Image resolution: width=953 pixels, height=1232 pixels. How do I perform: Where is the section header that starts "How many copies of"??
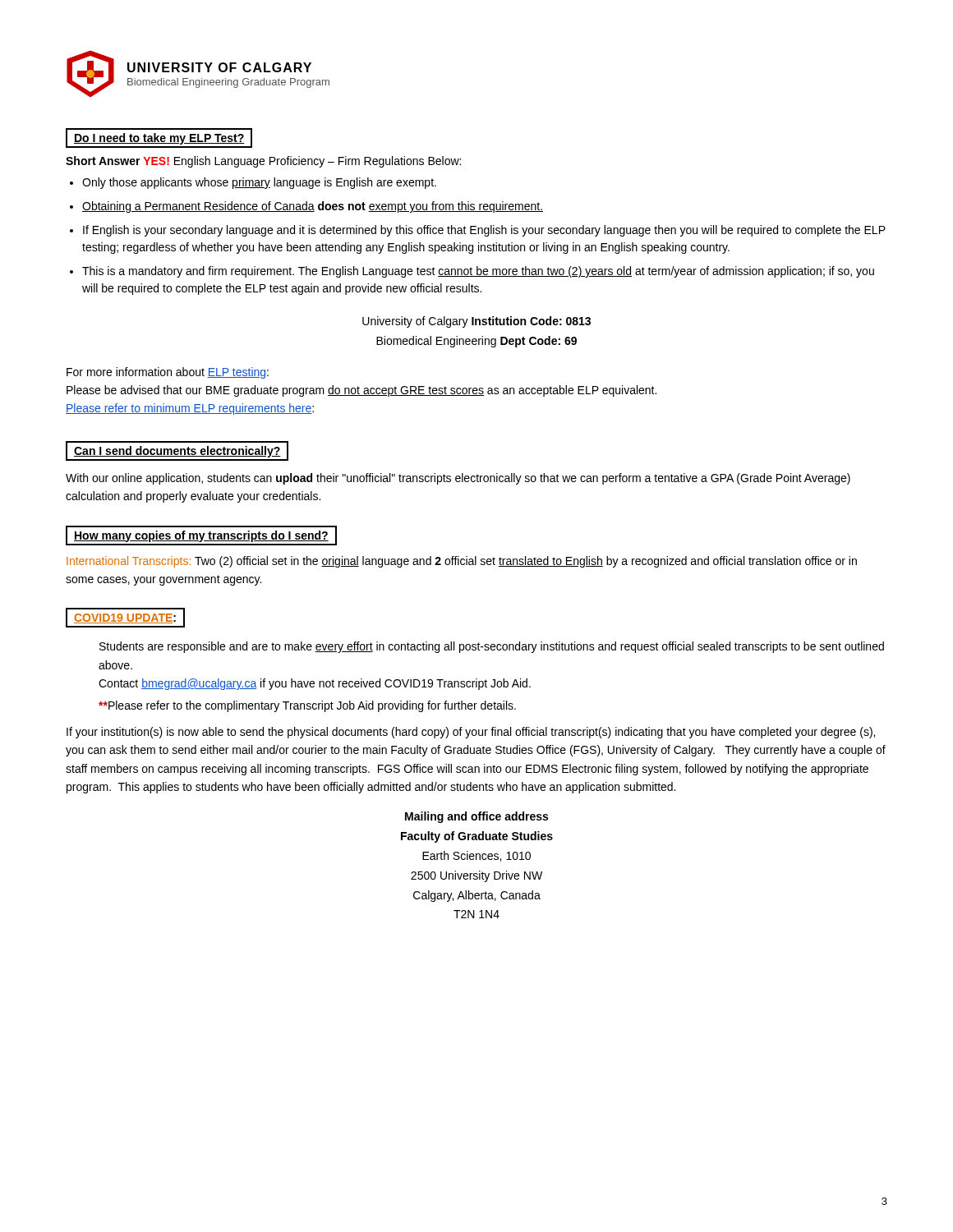201,535
